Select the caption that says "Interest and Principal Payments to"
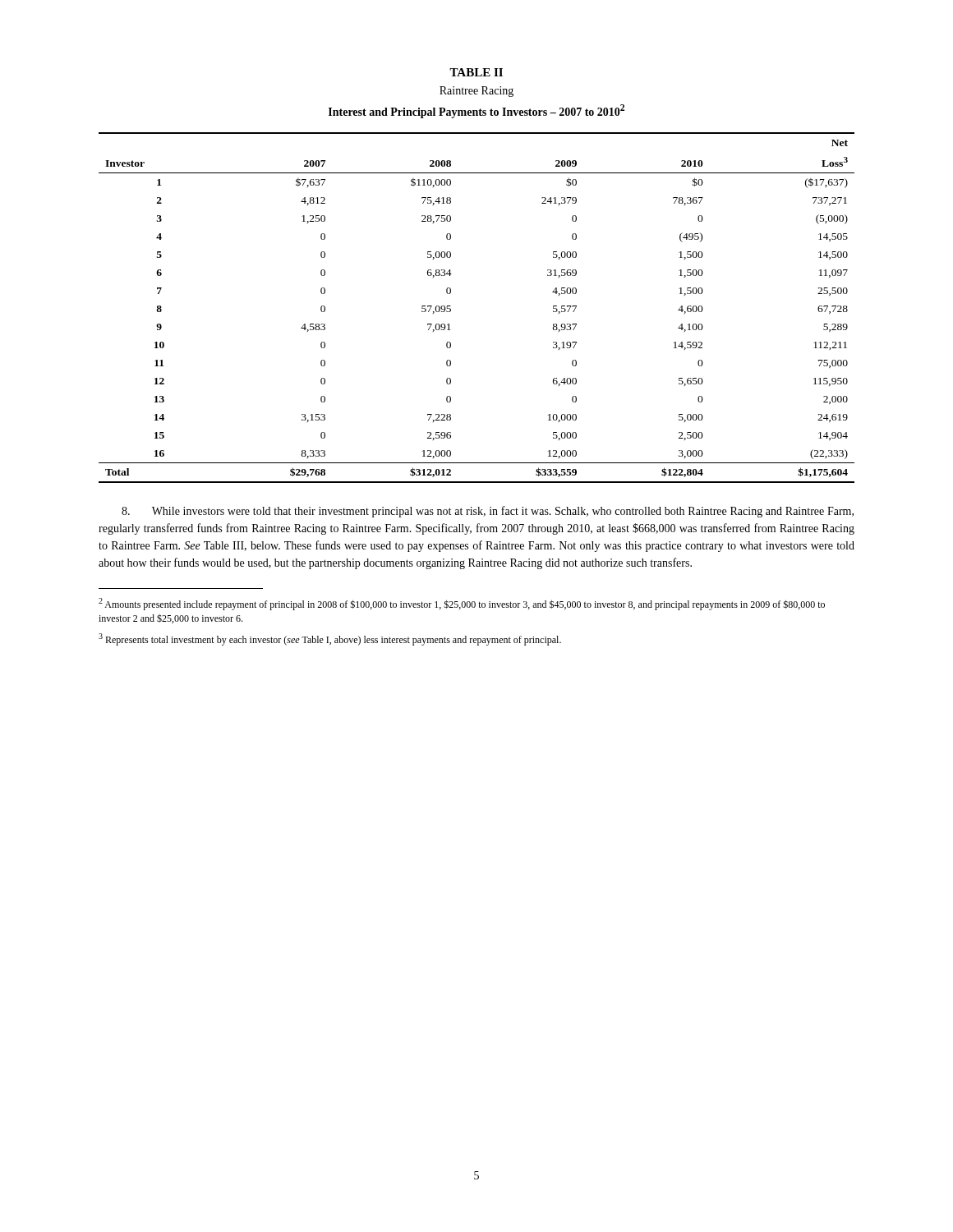The image size is (953, 1232). coord(476,110)
